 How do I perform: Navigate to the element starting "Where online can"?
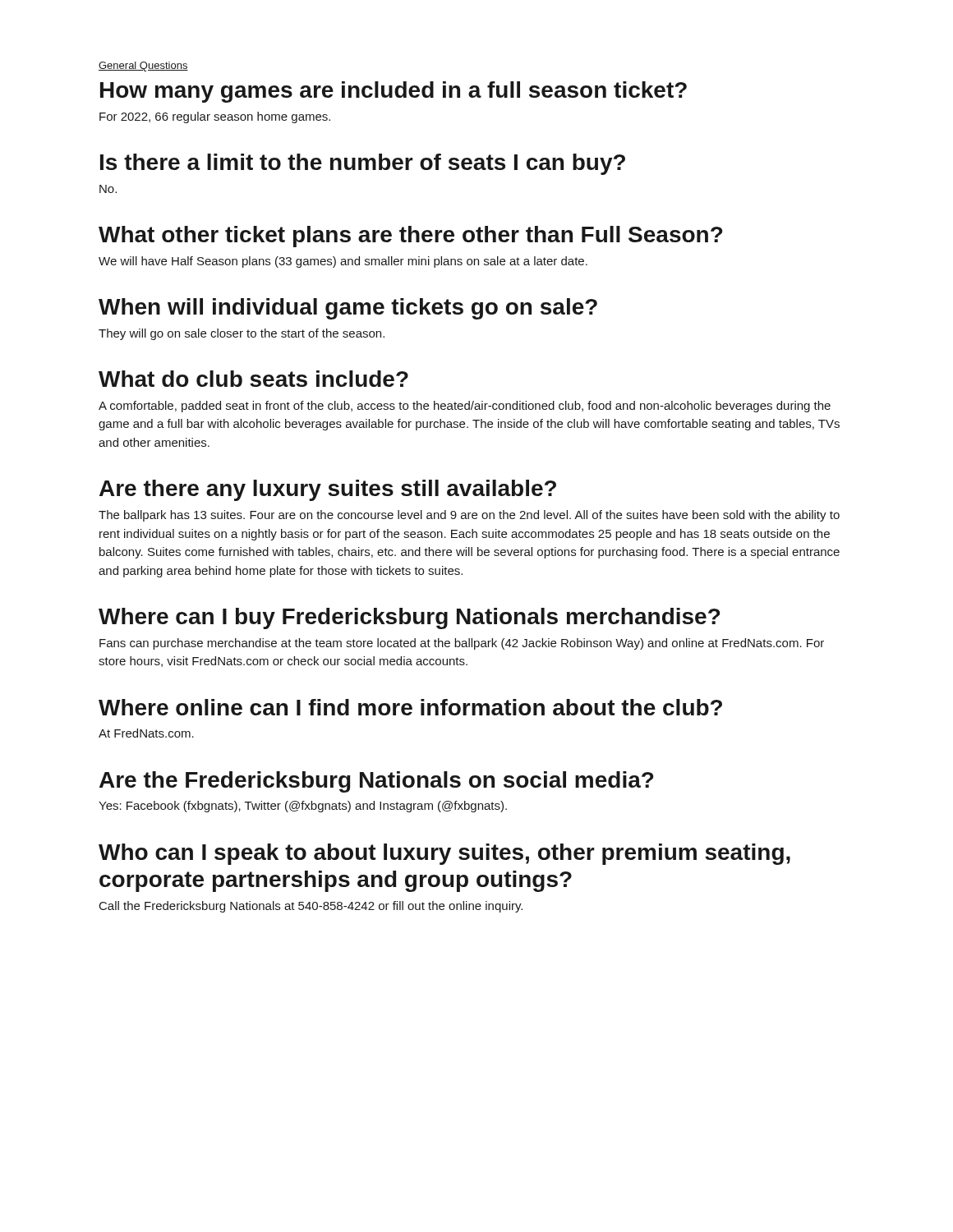[476, 708]
